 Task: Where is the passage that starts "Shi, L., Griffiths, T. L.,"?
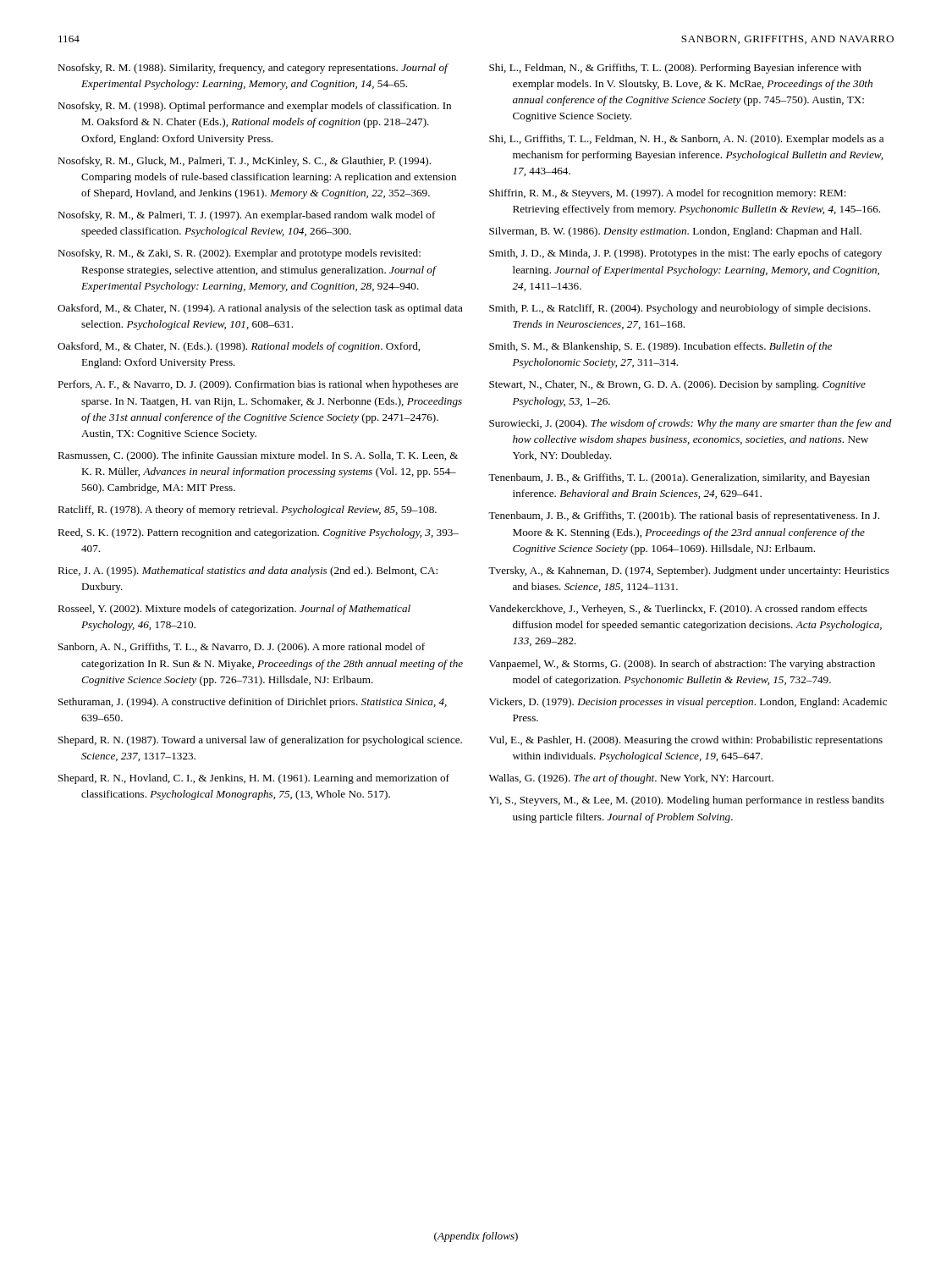coord(686,154)
